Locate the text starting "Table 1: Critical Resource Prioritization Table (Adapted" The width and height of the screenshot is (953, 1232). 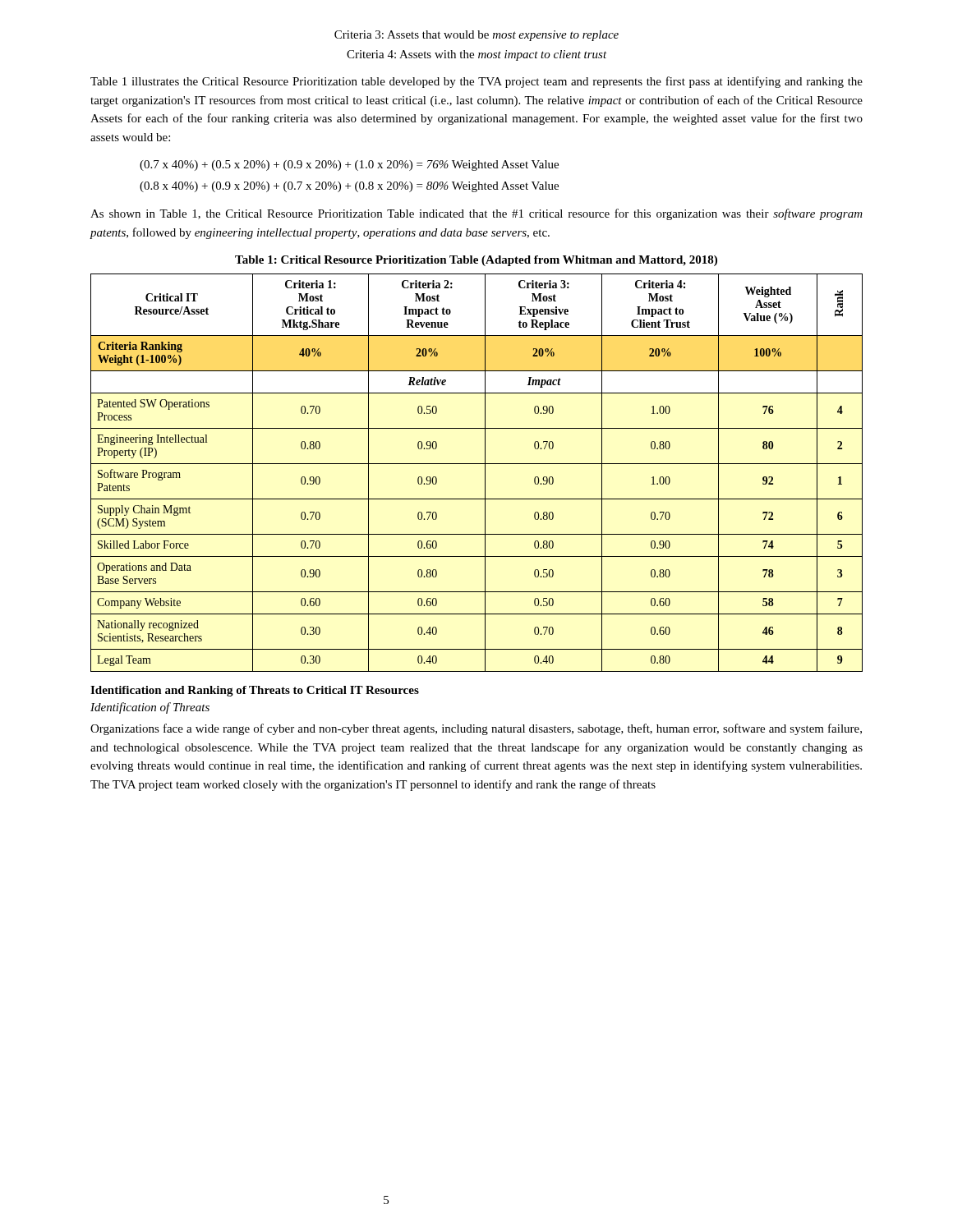[476, 260]
